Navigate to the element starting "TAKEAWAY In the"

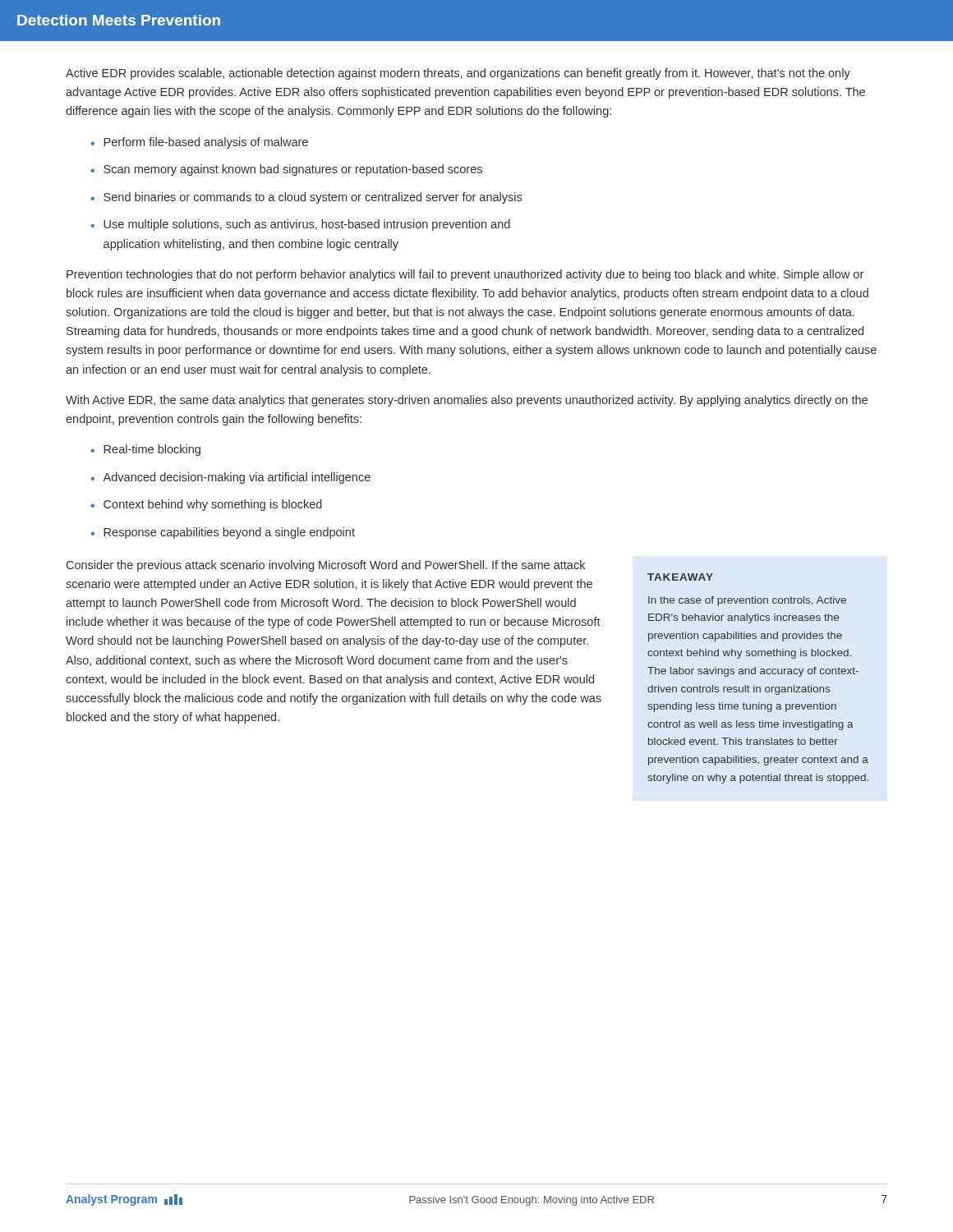click(x=760, y=678)
